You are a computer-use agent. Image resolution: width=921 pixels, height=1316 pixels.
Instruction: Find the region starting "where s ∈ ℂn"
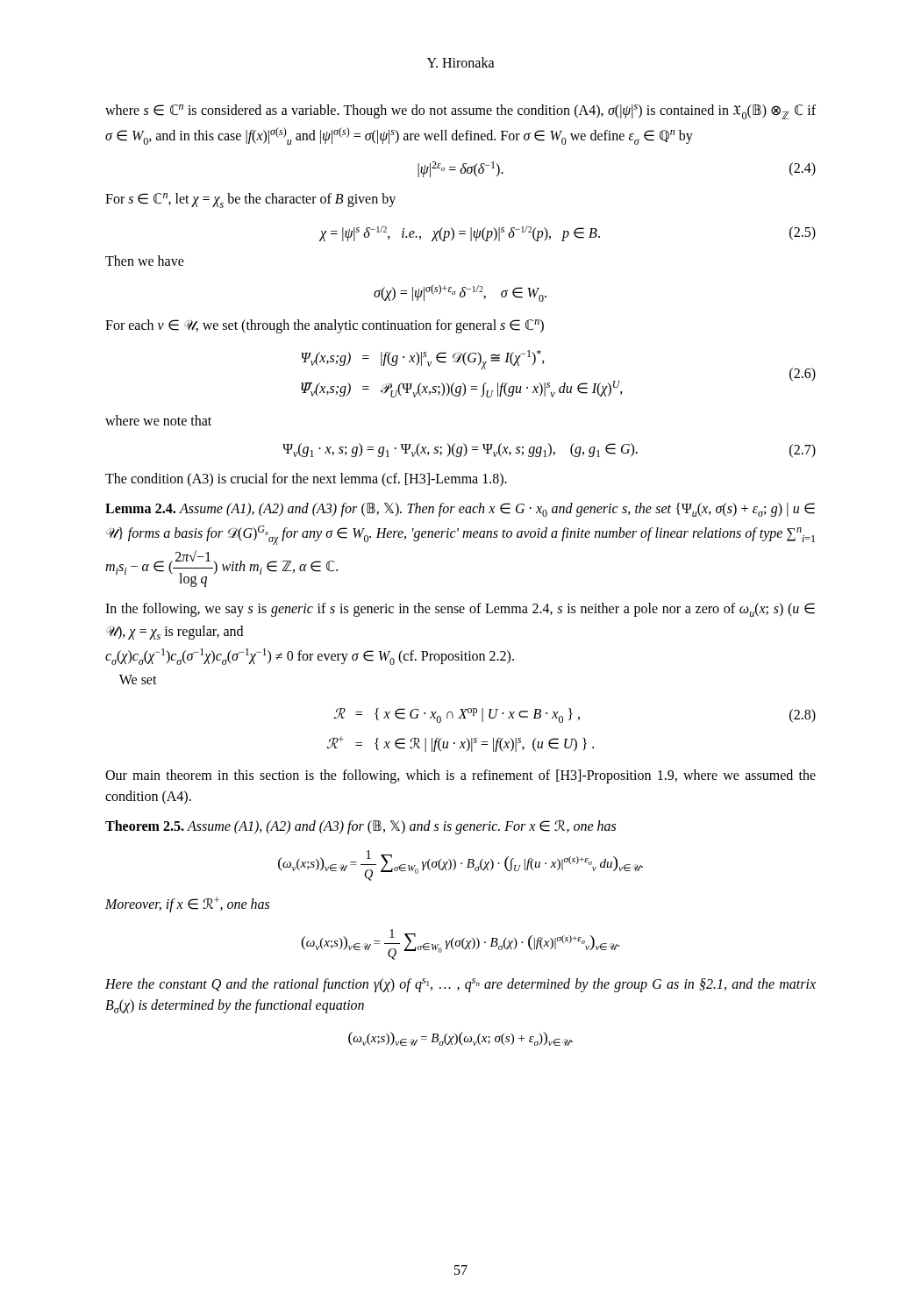click(460, 123)
